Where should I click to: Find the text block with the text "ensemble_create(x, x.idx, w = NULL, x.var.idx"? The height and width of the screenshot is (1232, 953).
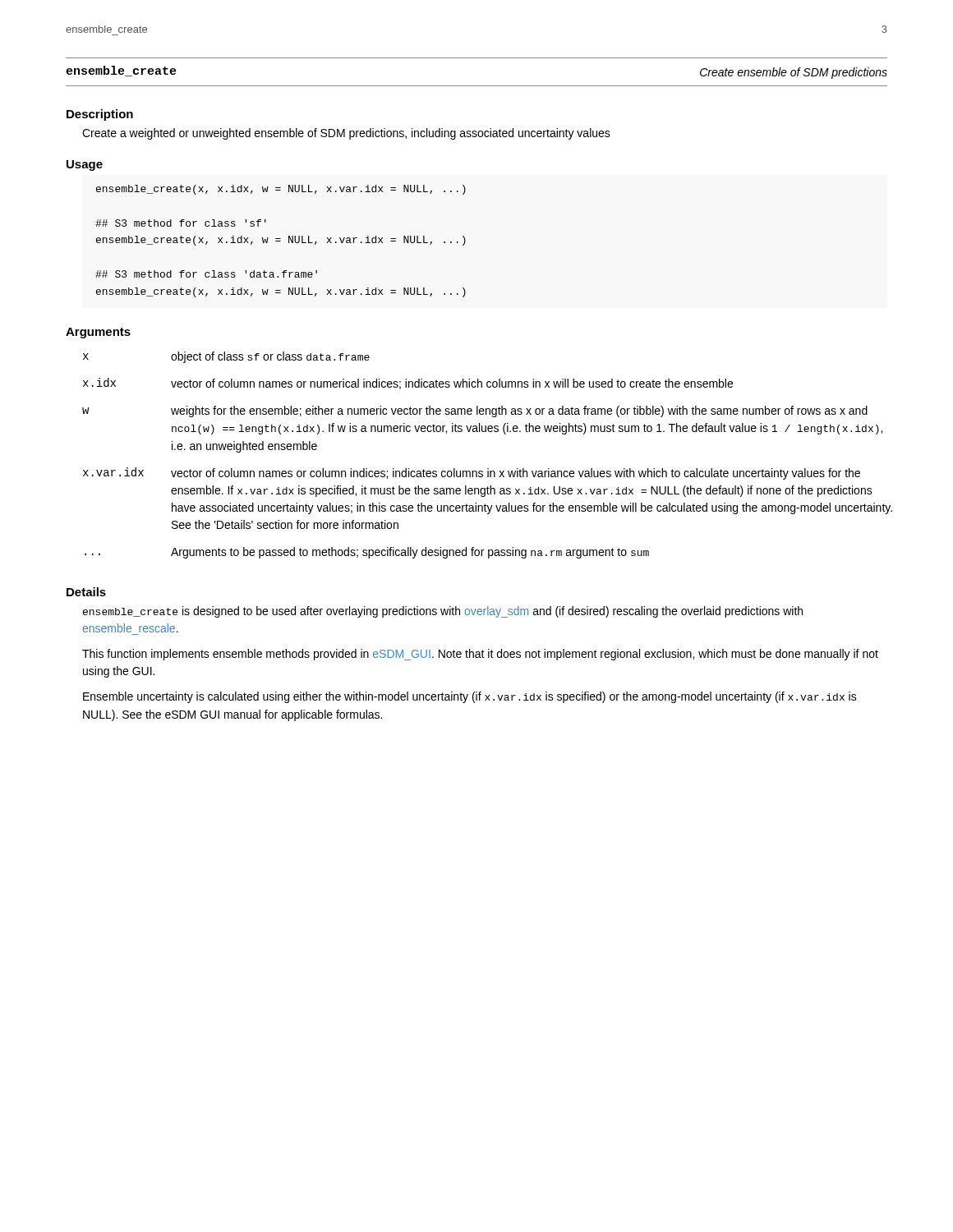pos(281,241)
